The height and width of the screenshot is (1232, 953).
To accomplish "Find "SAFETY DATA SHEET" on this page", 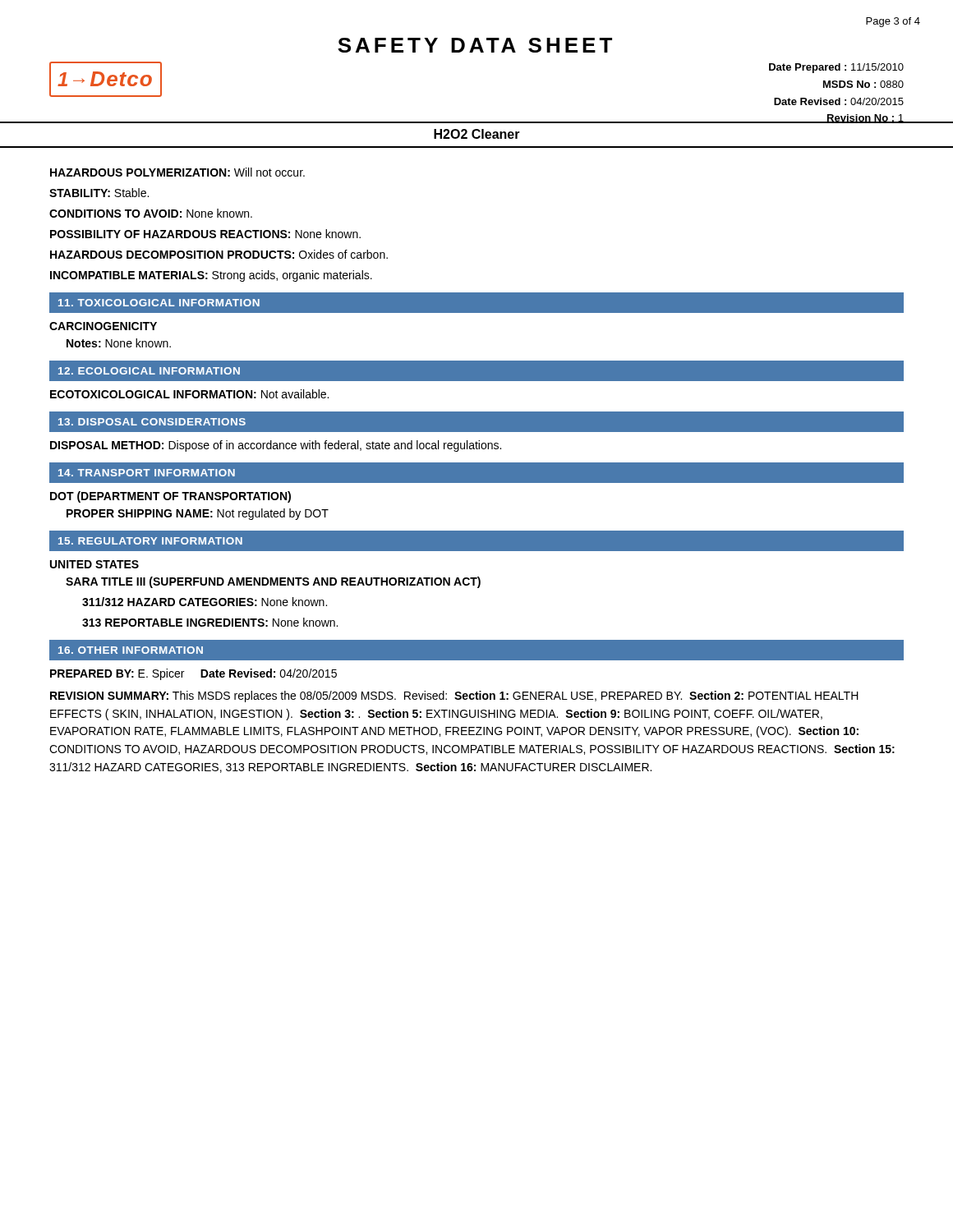I will tap(476, 46).
